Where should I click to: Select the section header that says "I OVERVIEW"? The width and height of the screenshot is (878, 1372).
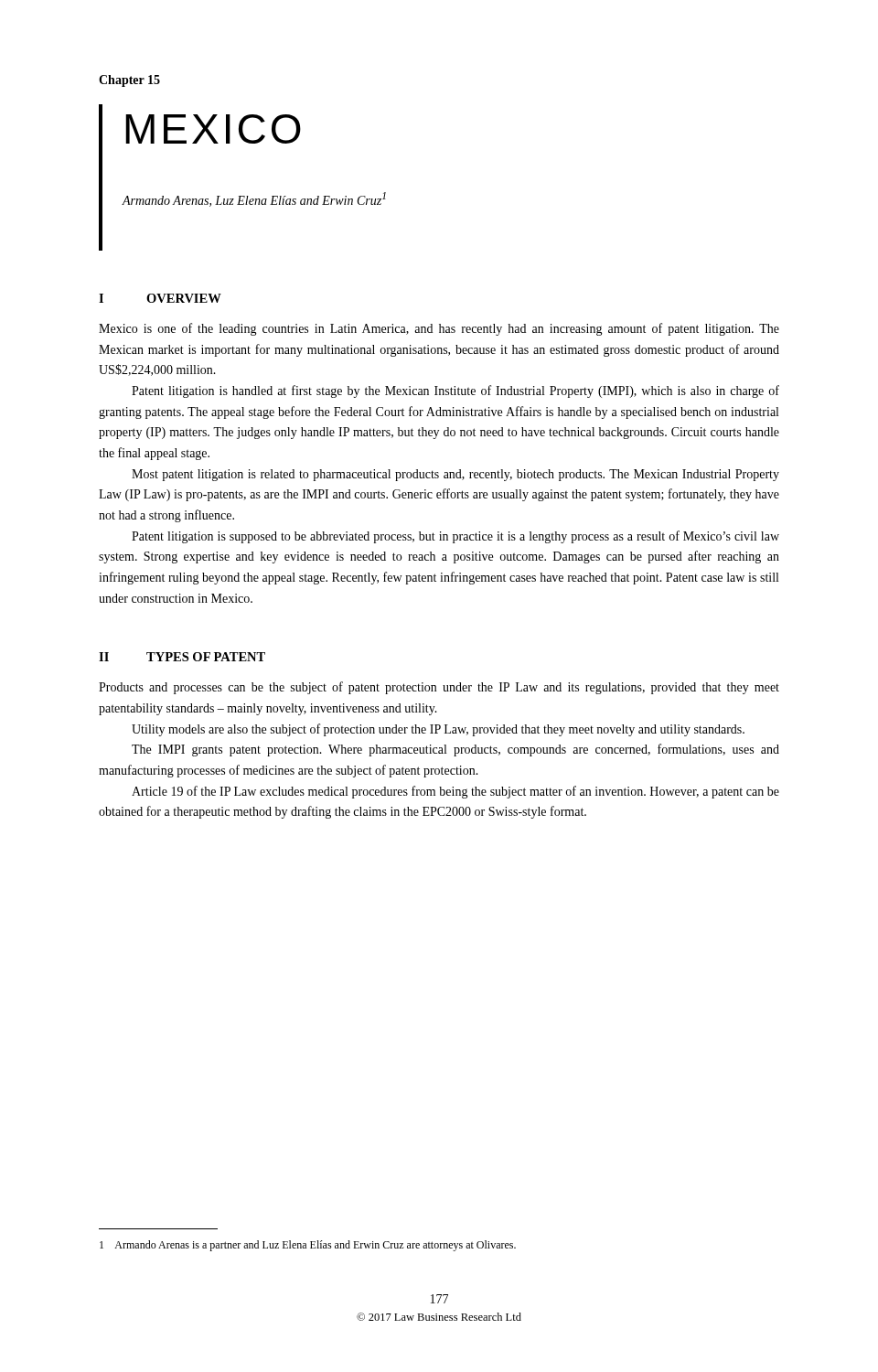click(x=160, y=299)
